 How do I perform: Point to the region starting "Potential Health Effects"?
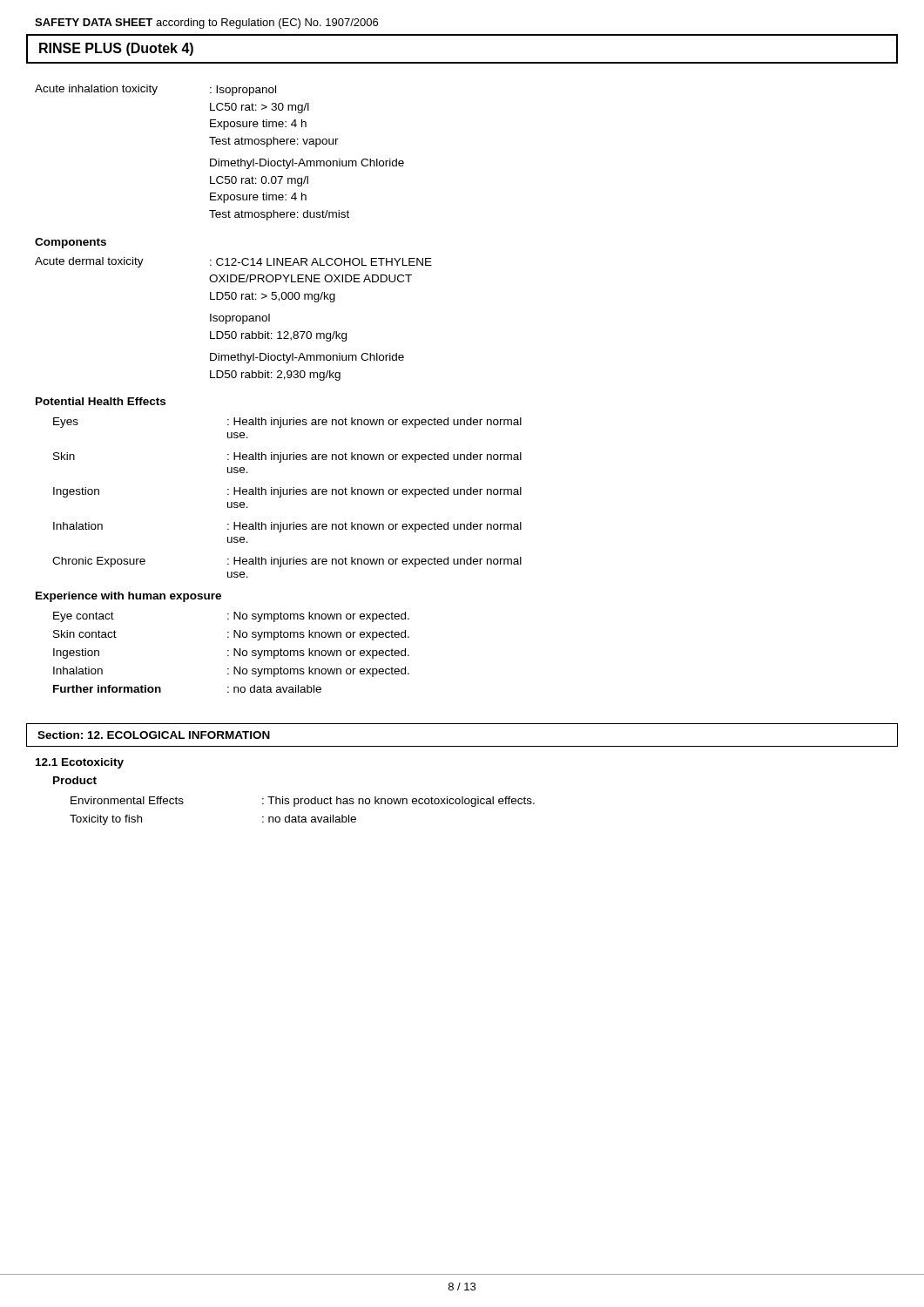click(x=100, y=402)
